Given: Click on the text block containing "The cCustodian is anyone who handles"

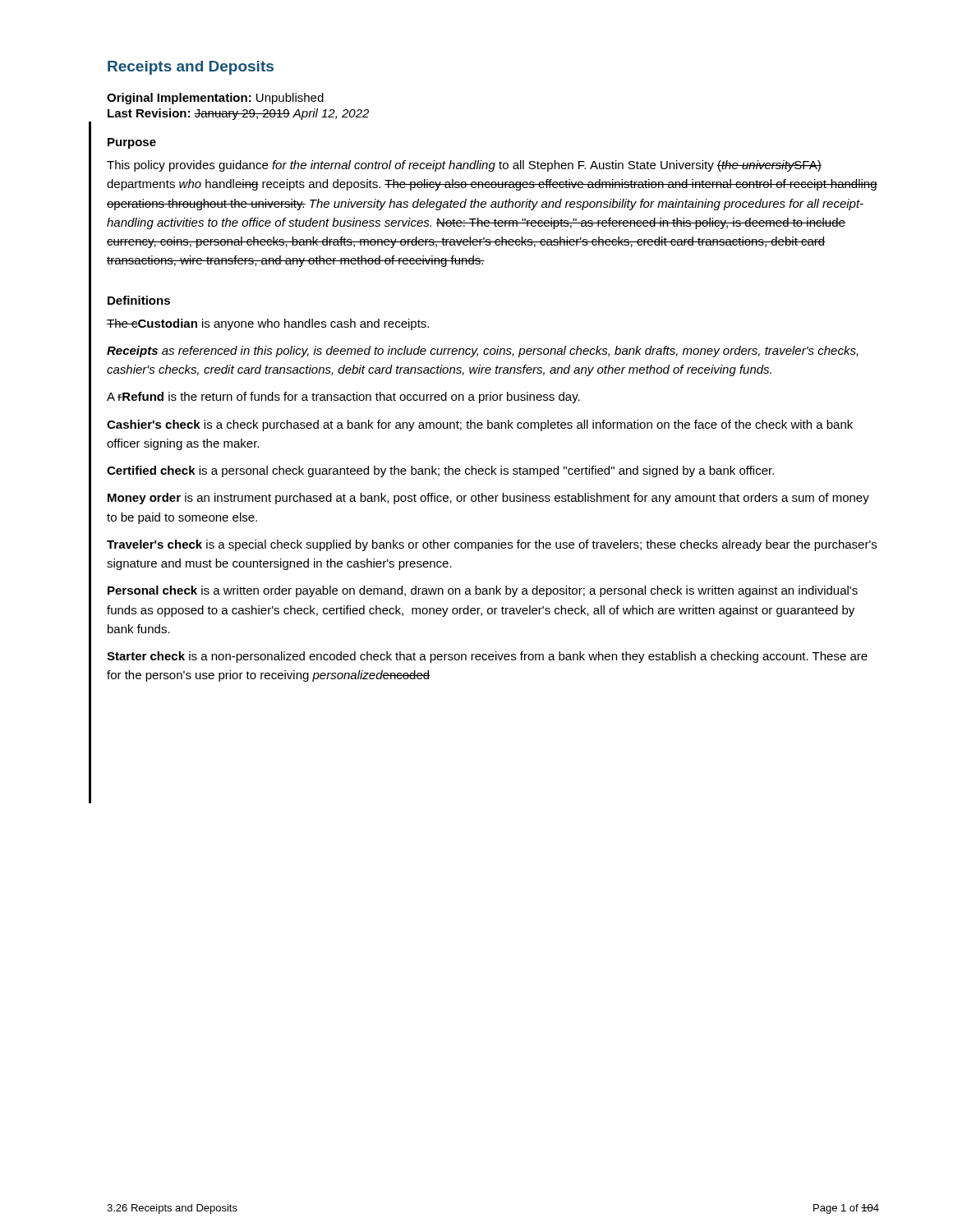Looking at the screenshot, I should (268, 323).
